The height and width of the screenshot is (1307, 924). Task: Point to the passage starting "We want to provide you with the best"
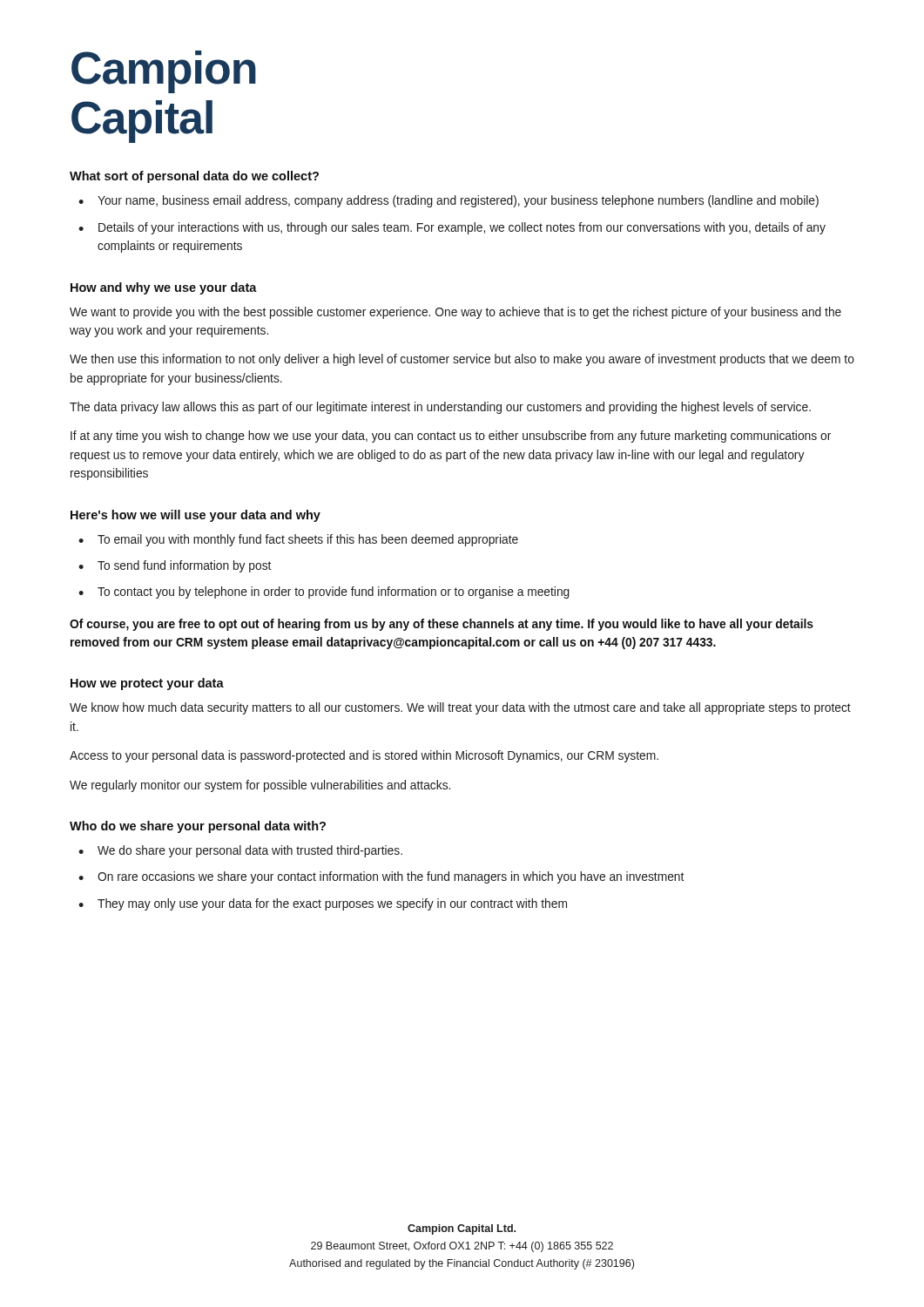456,321
